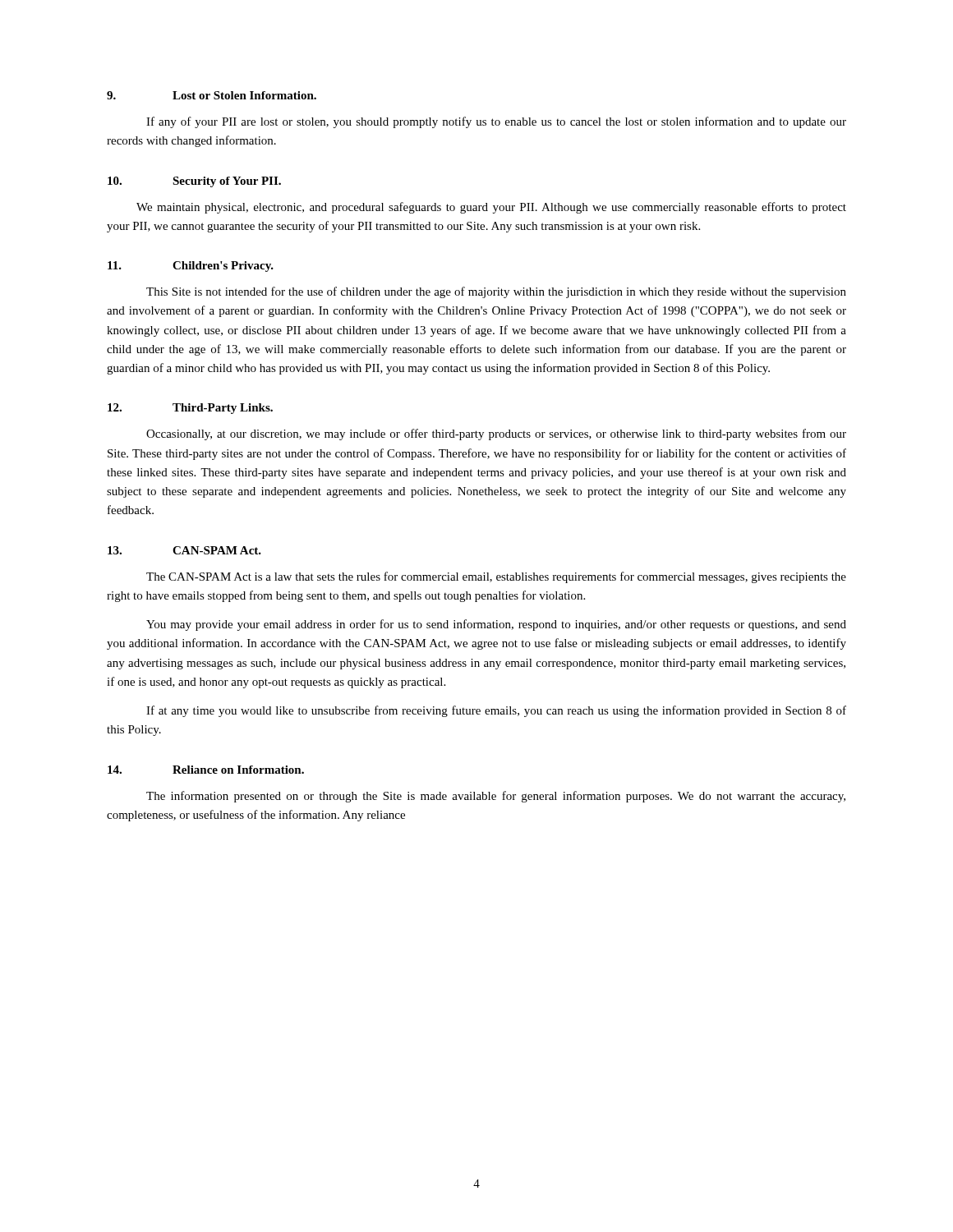Find the block on this page that starts "Occasionally, at our discretion, we may include or"
Image resolution: width=953 pixels, height=1232 pixels.
click(x=476, y=472)
